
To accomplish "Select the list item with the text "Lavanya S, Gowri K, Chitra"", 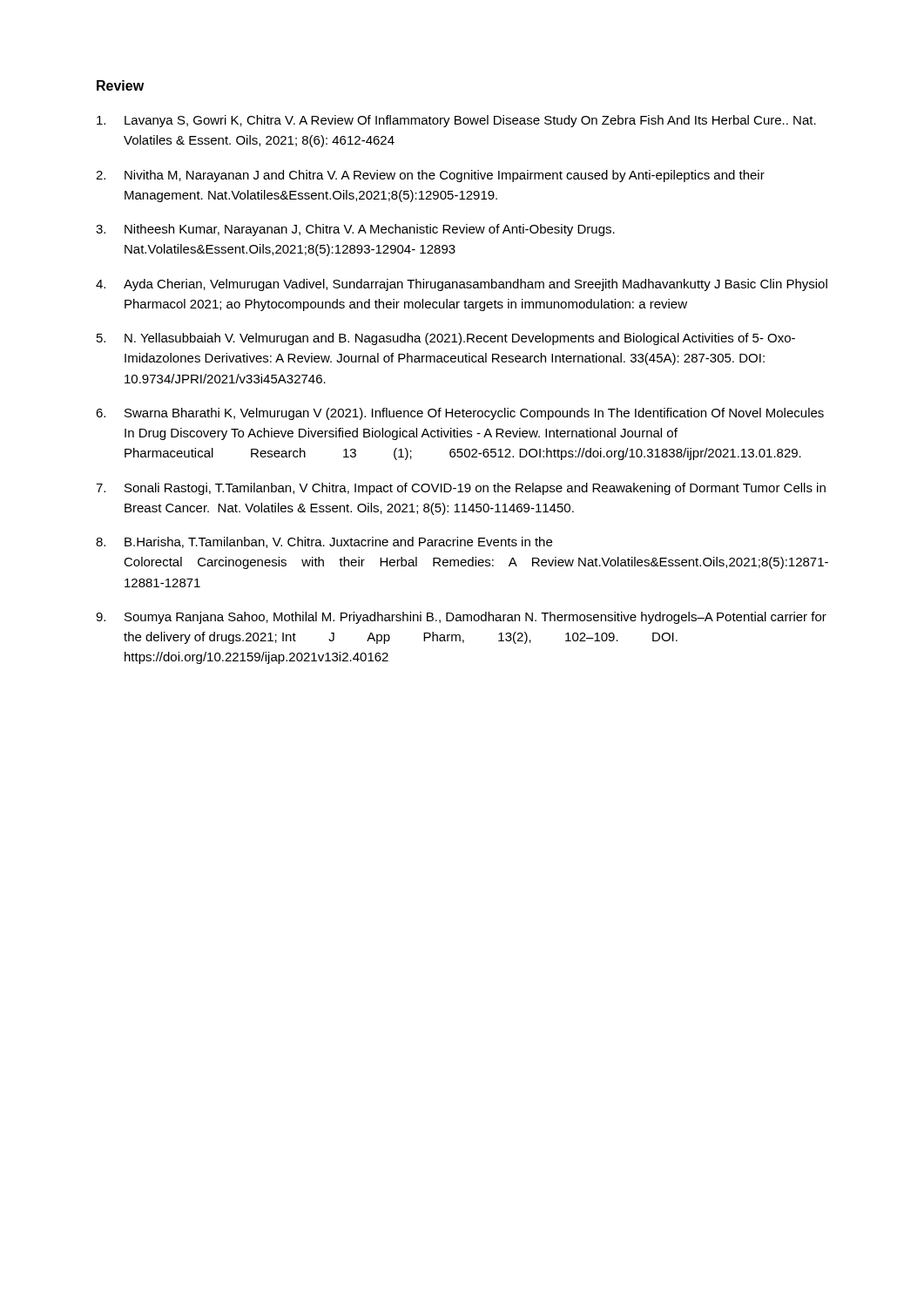I will coord(480,130).
